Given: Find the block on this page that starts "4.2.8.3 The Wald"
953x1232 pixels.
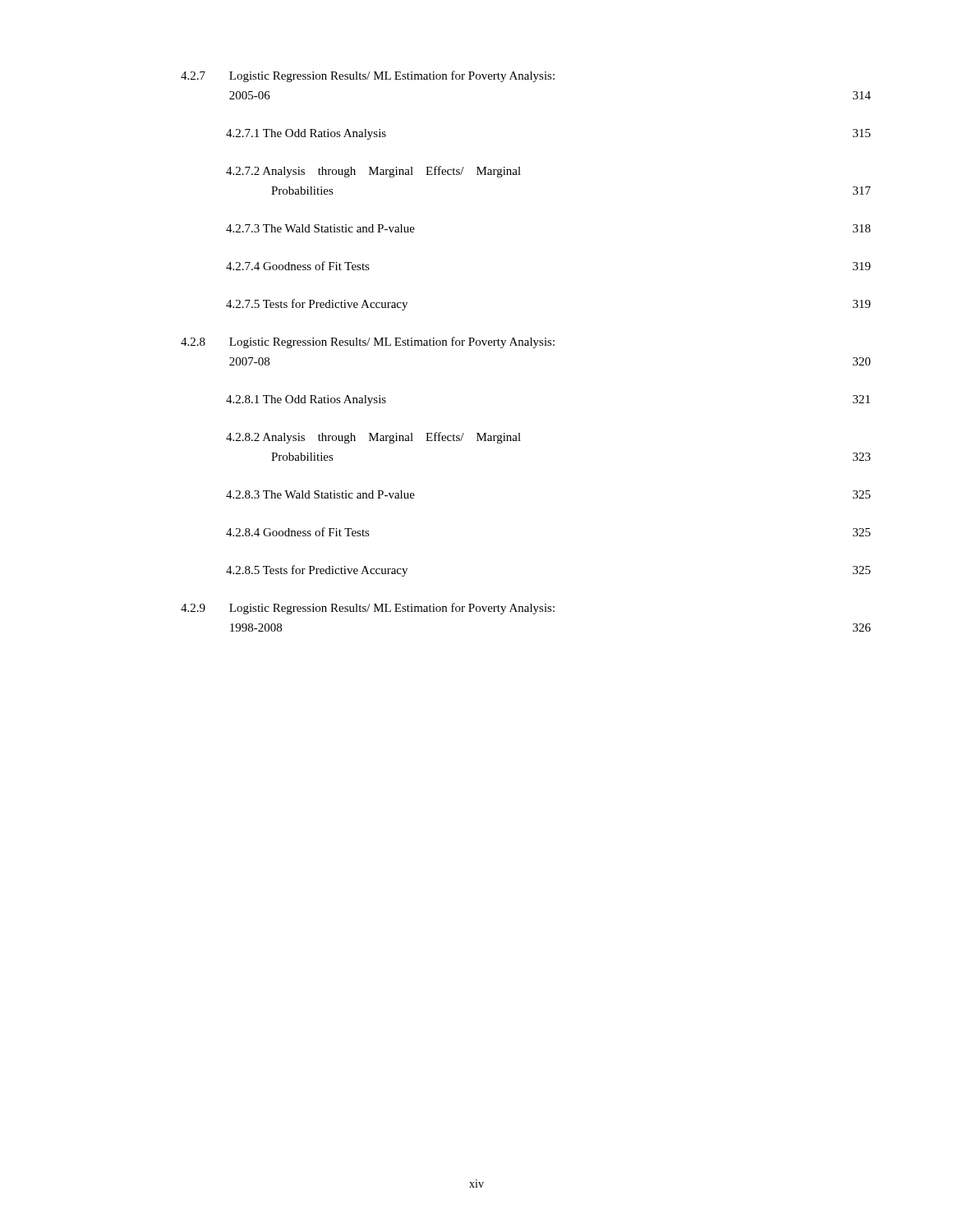Looking at the screenshot, I should tap(317, 494).
